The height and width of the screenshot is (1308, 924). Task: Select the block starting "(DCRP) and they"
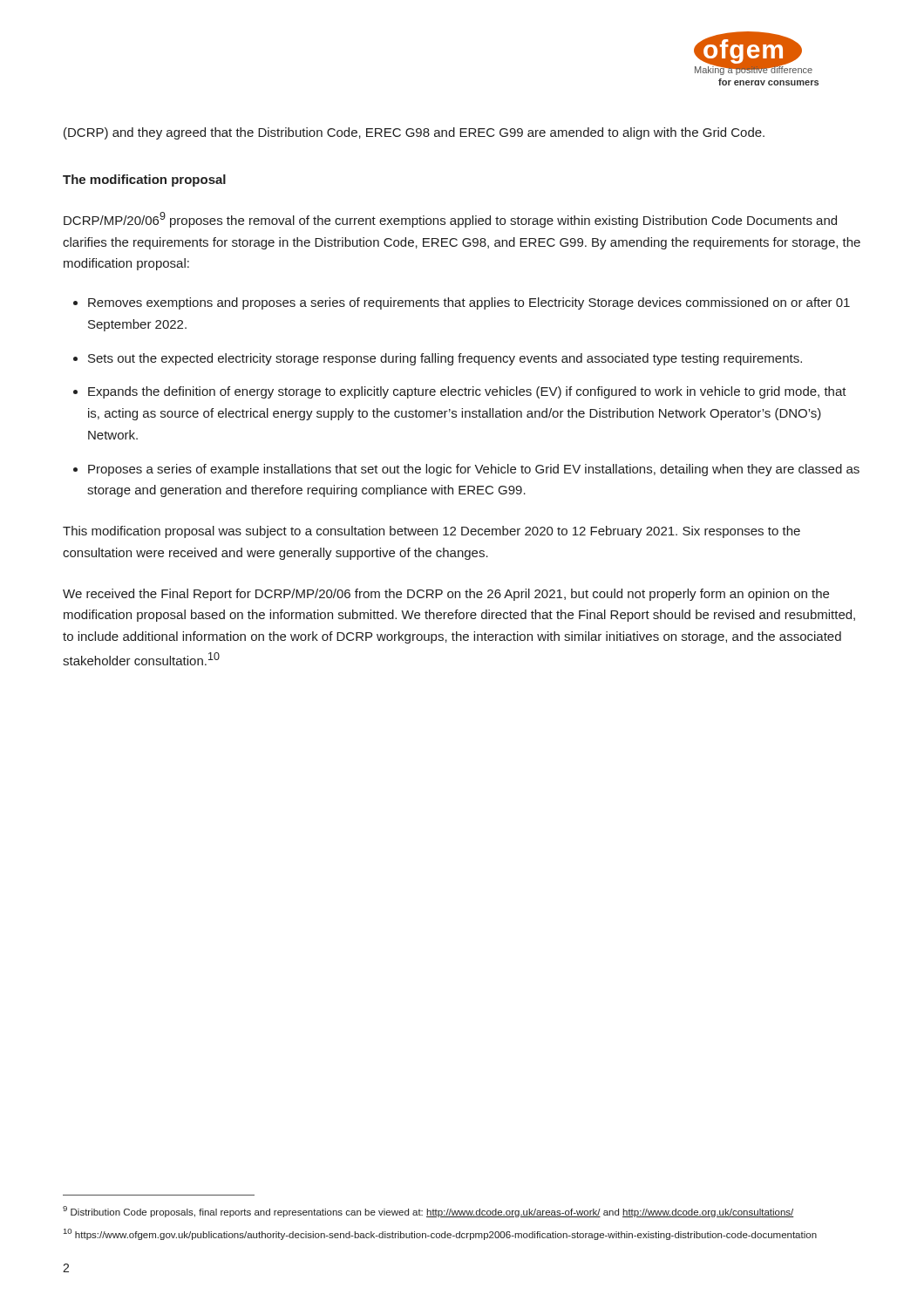tap(414, 132)
